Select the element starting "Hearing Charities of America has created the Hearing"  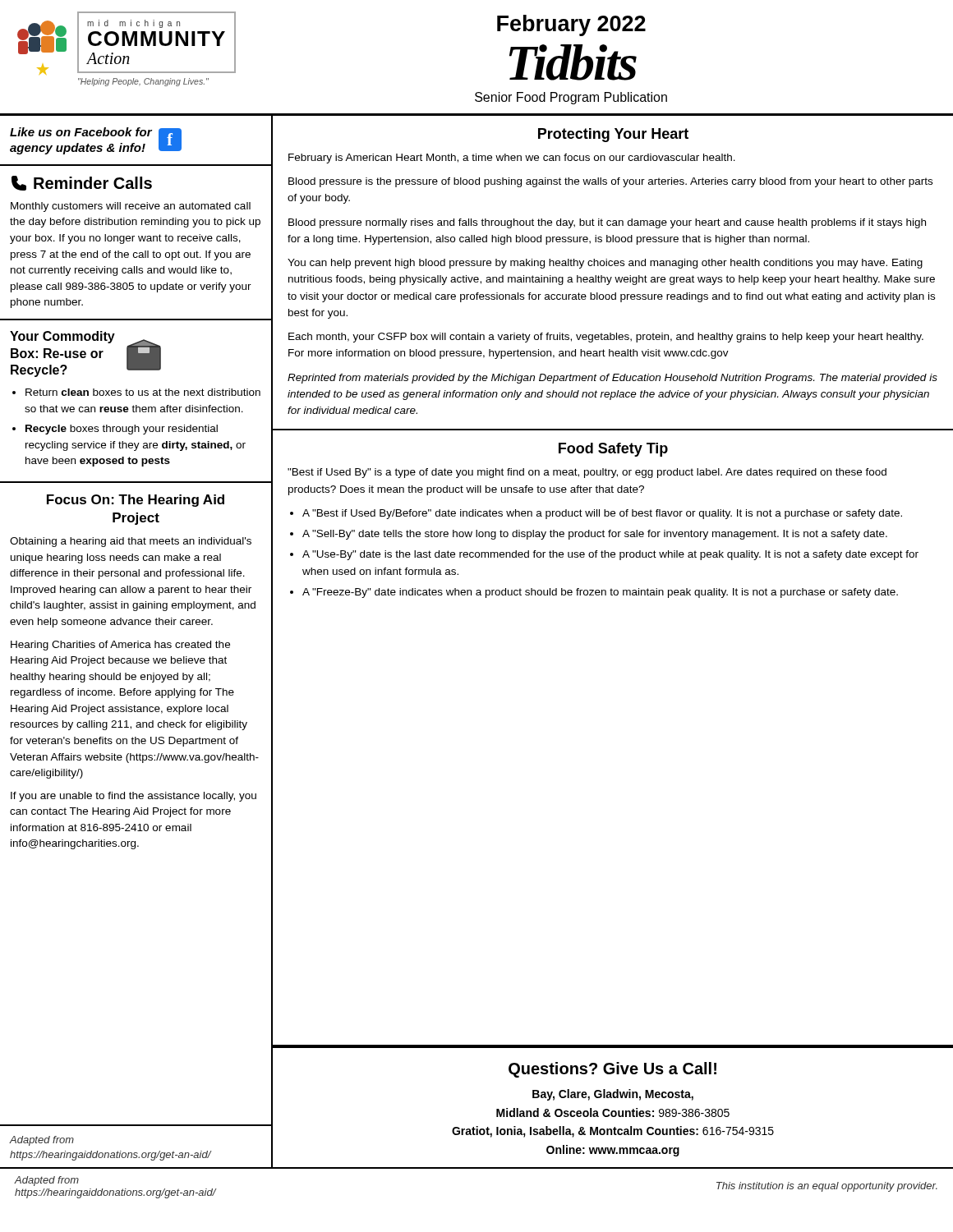[x=134, y=708]
